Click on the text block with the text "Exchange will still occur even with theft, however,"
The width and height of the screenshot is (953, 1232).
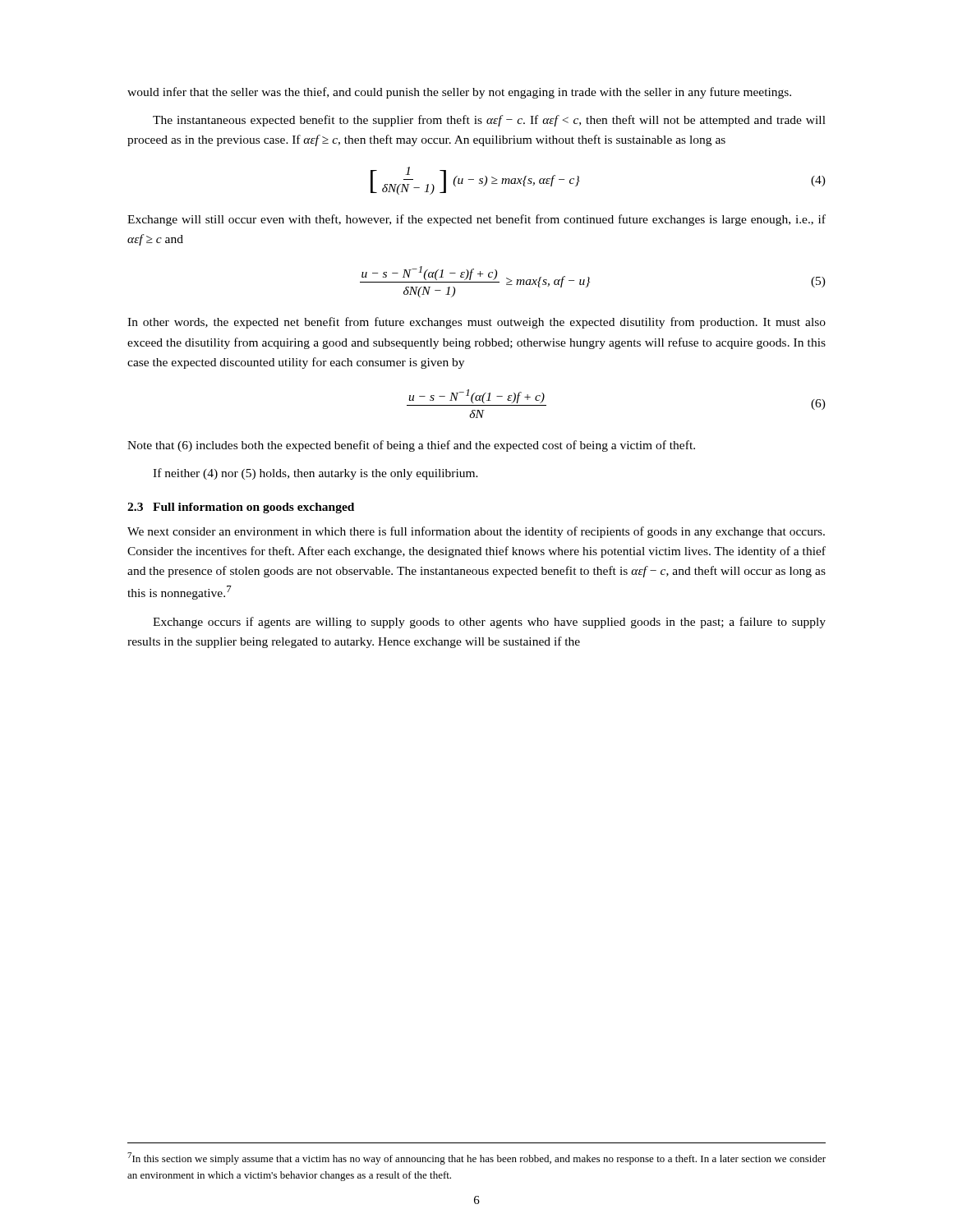point(476,229)
